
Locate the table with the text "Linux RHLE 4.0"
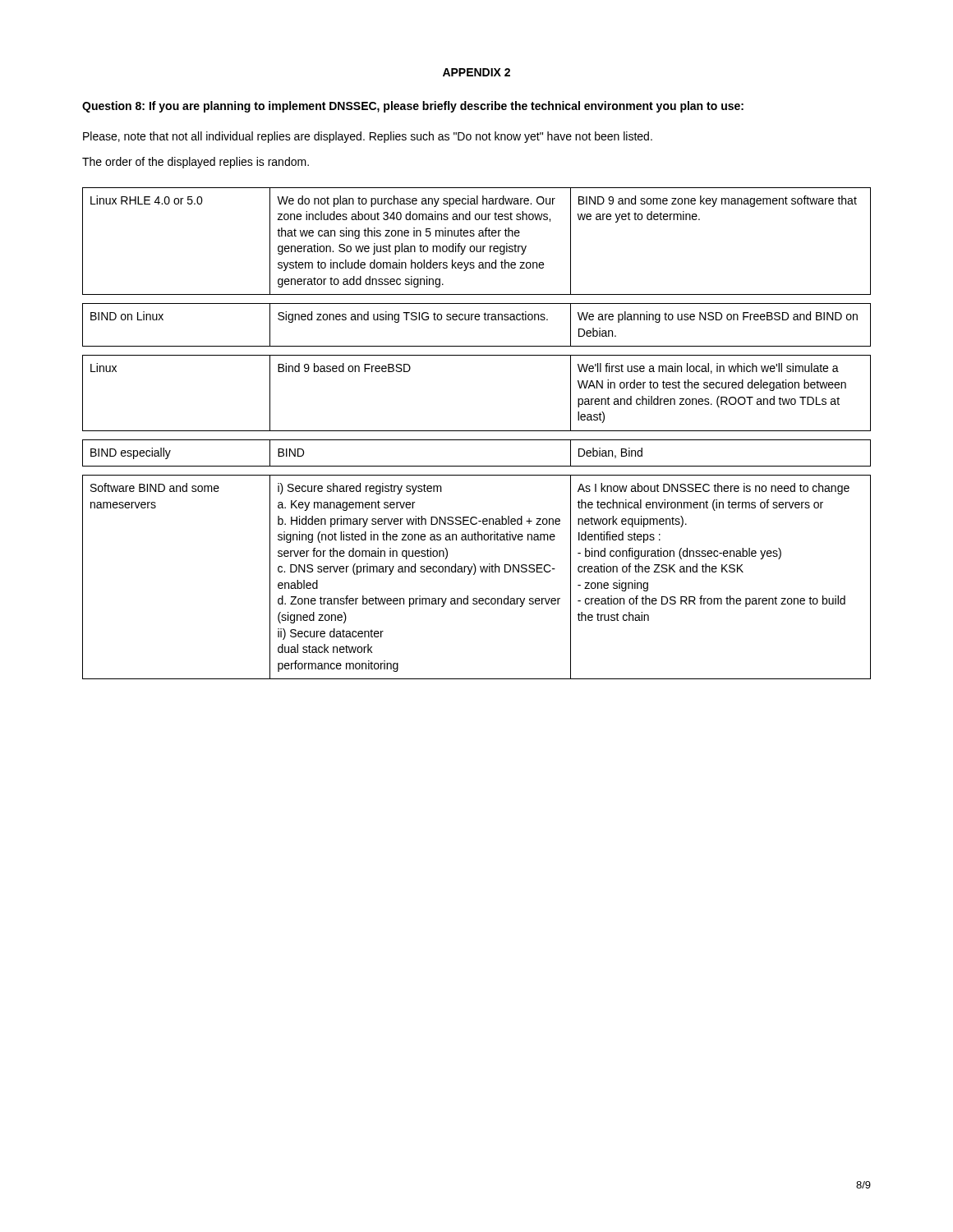click(x=476, y=433)
